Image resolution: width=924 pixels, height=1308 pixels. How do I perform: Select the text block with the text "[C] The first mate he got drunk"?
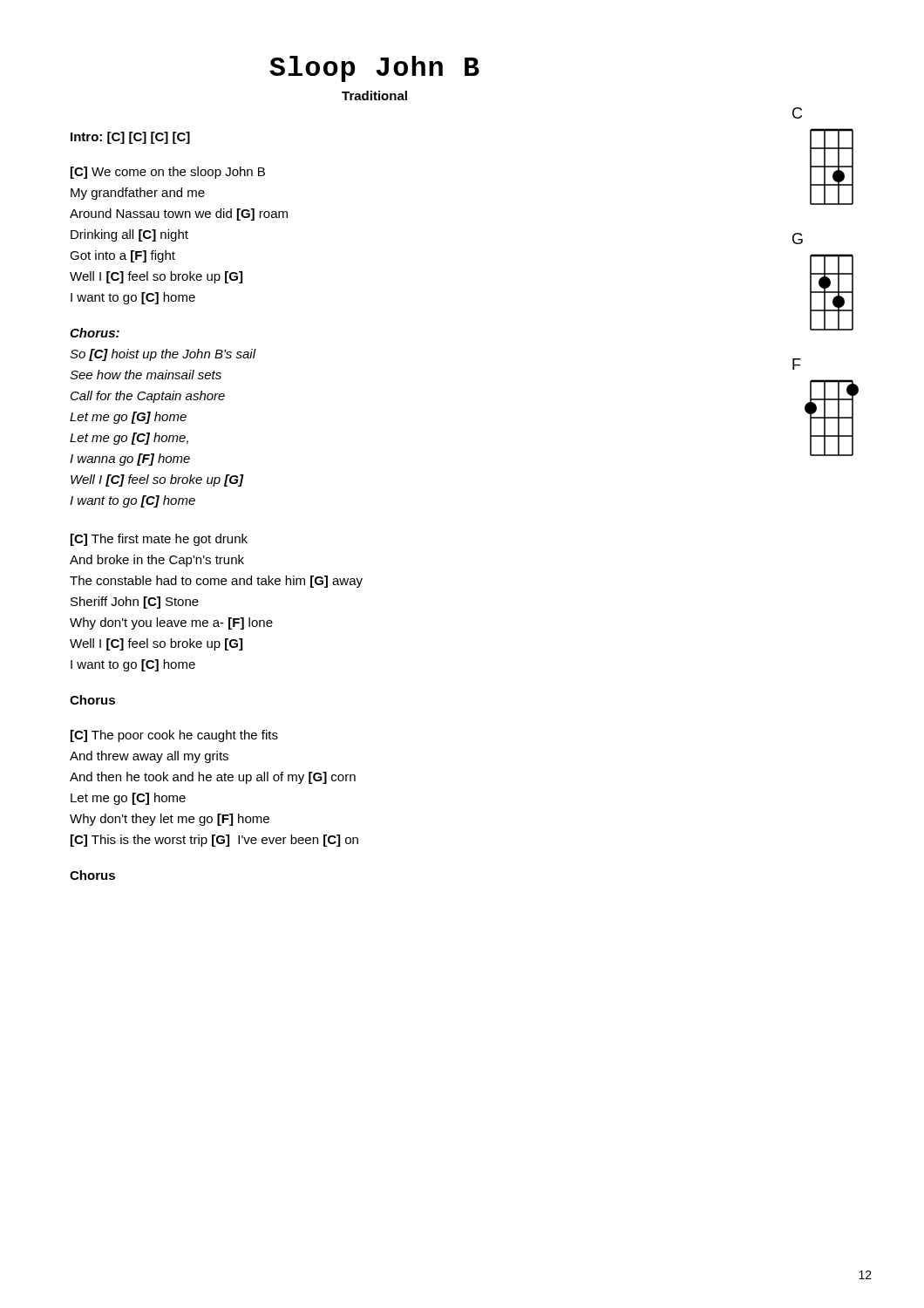click(x=159, y=540)
